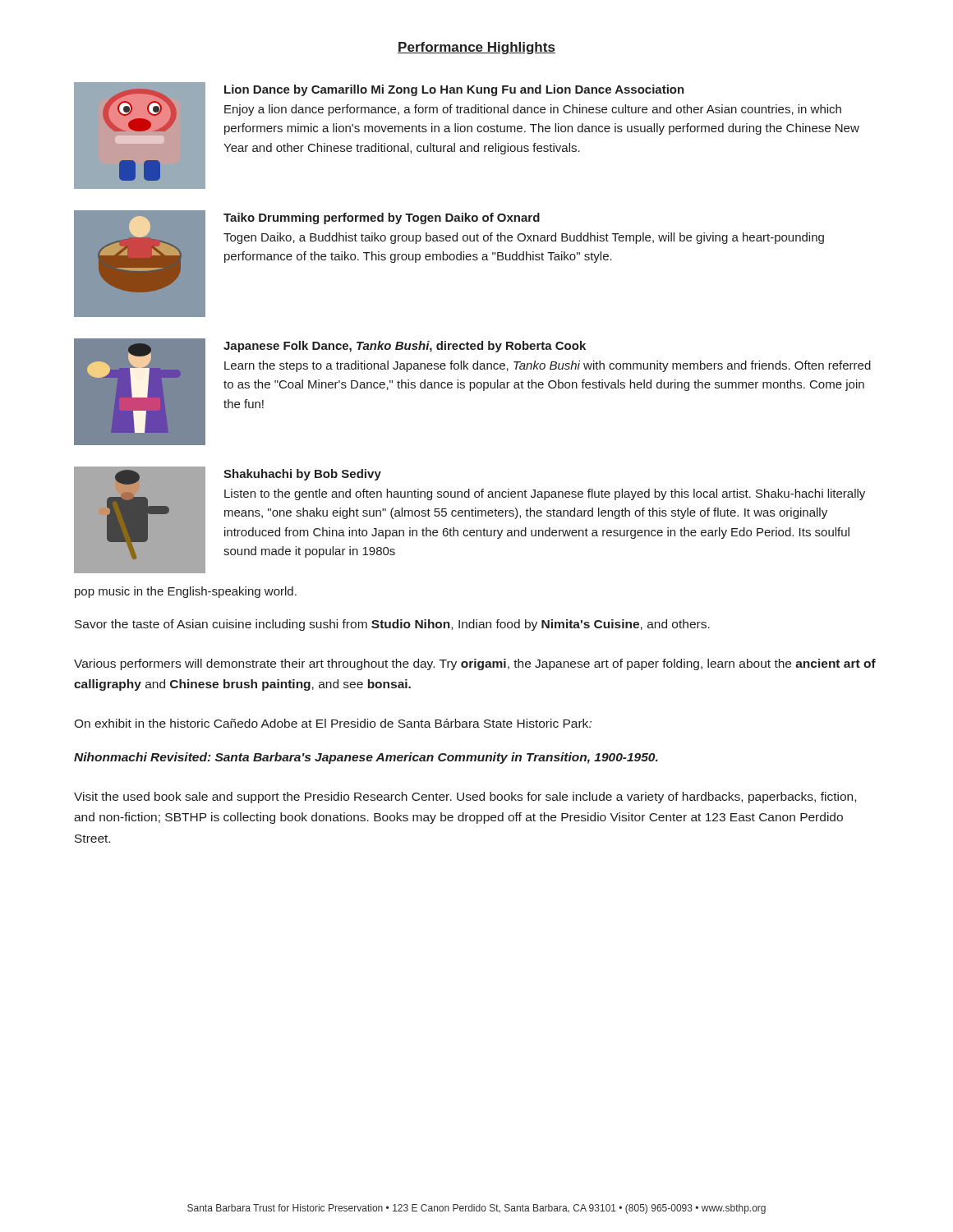
Task: Click on the text block that says "Learn the steps"
Action: (x=547, y=384)
